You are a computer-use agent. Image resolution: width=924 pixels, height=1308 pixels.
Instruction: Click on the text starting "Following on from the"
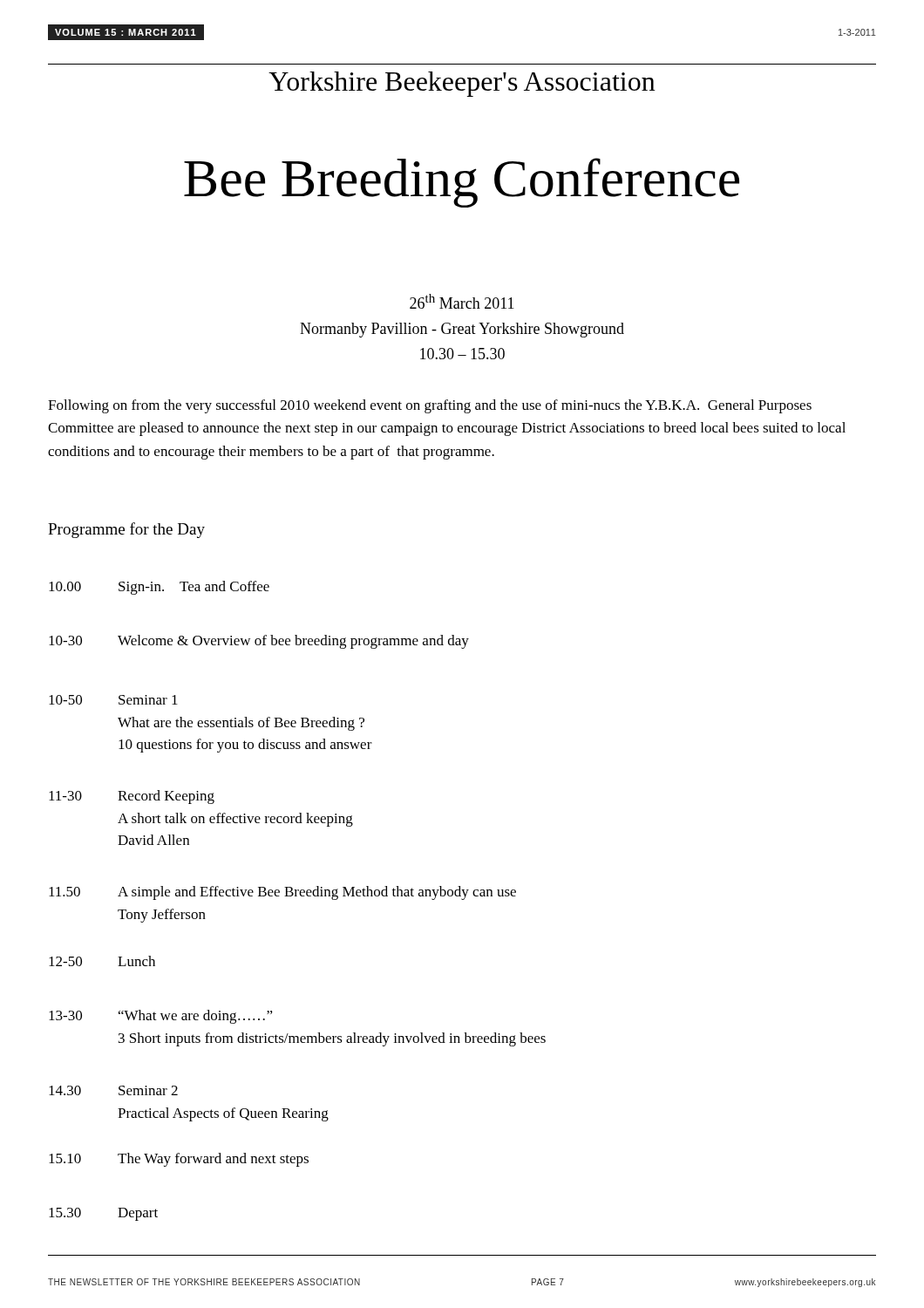pos(447,428)
